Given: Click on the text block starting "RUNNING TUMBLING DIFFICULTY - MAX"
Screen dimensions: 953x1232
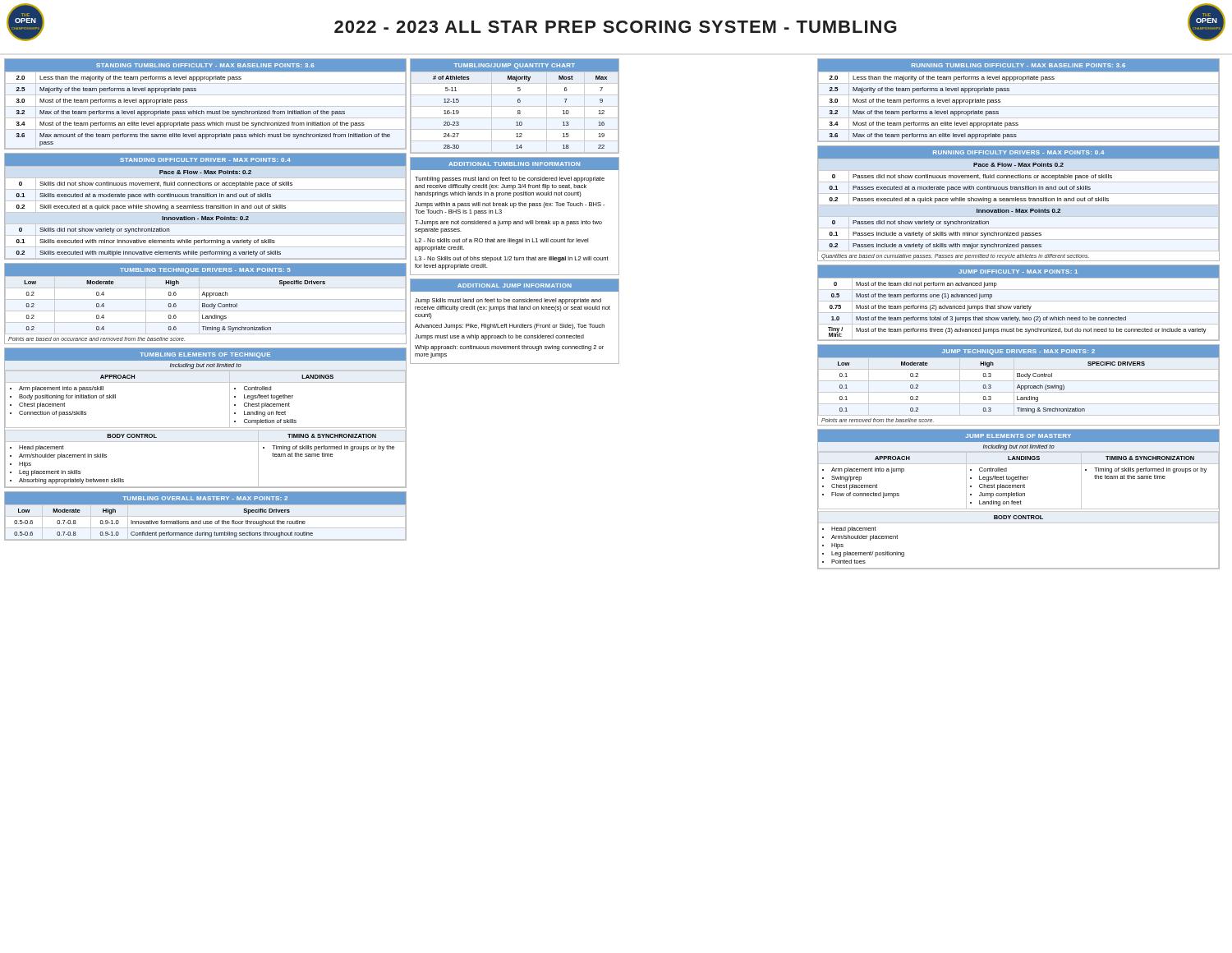Looking at the screenshot, I should 1018,65.
